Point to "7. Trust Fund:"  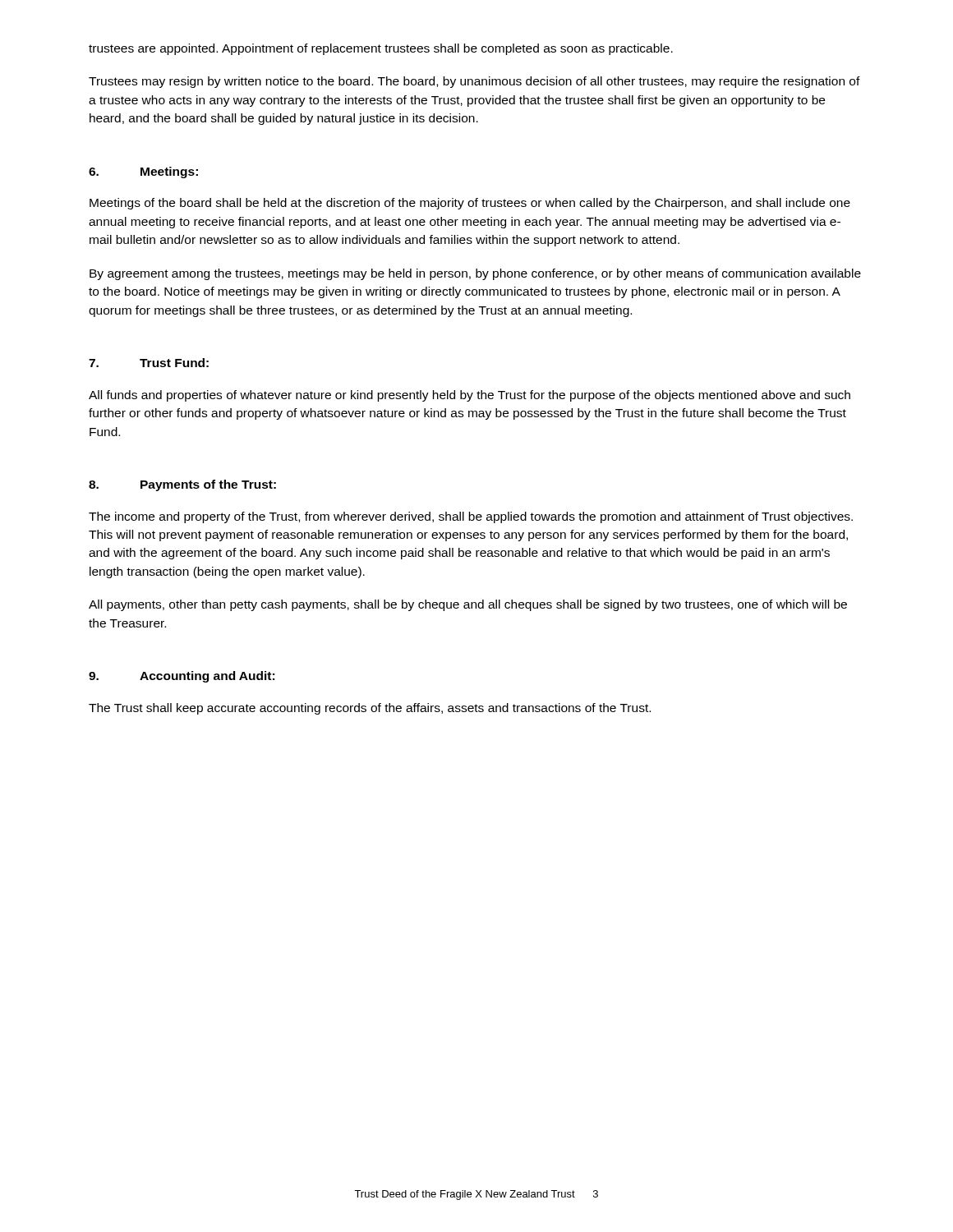149,363
